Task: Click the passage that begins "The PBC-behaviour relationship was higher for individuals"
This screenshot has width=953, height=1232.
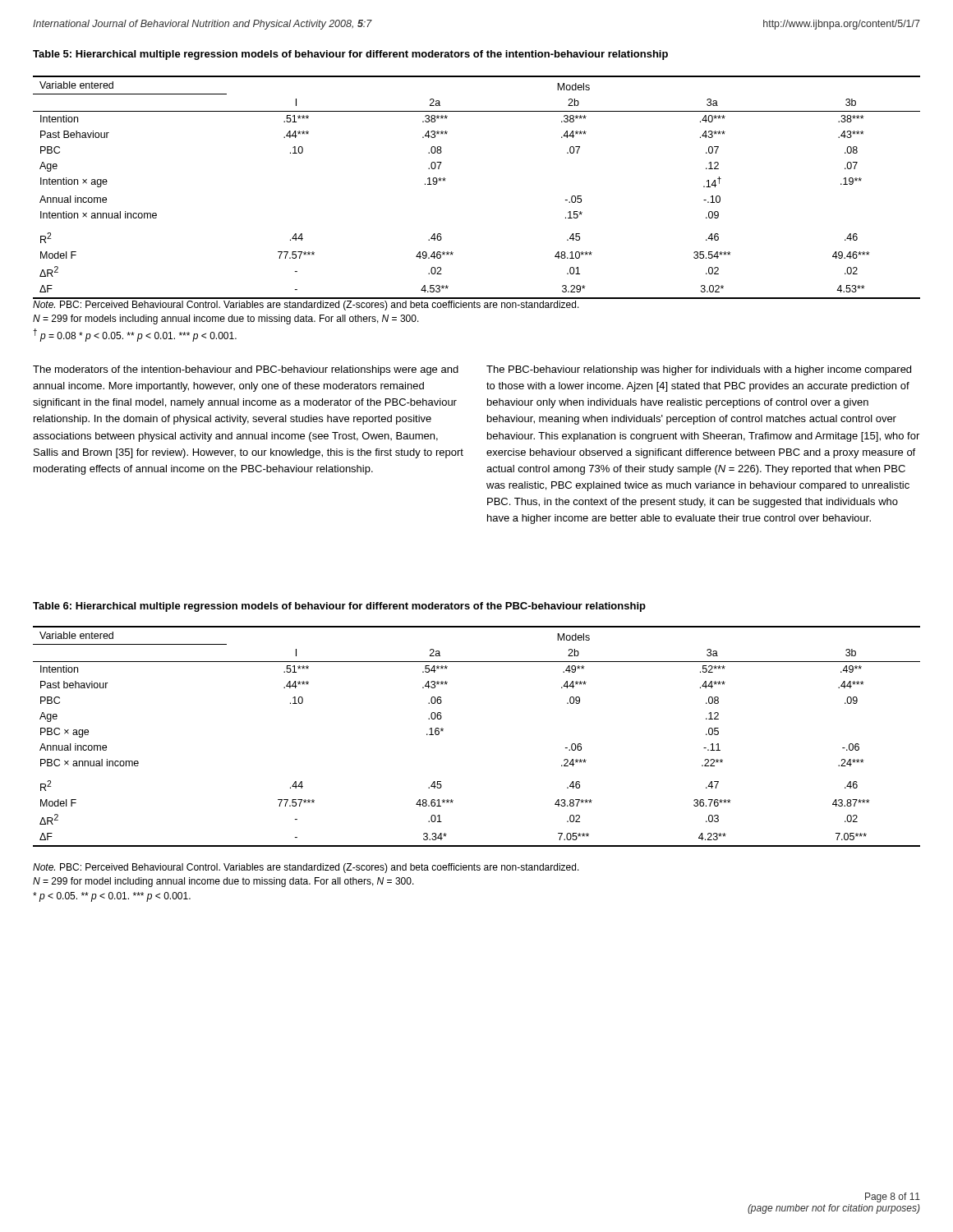Action: [703, 444]
